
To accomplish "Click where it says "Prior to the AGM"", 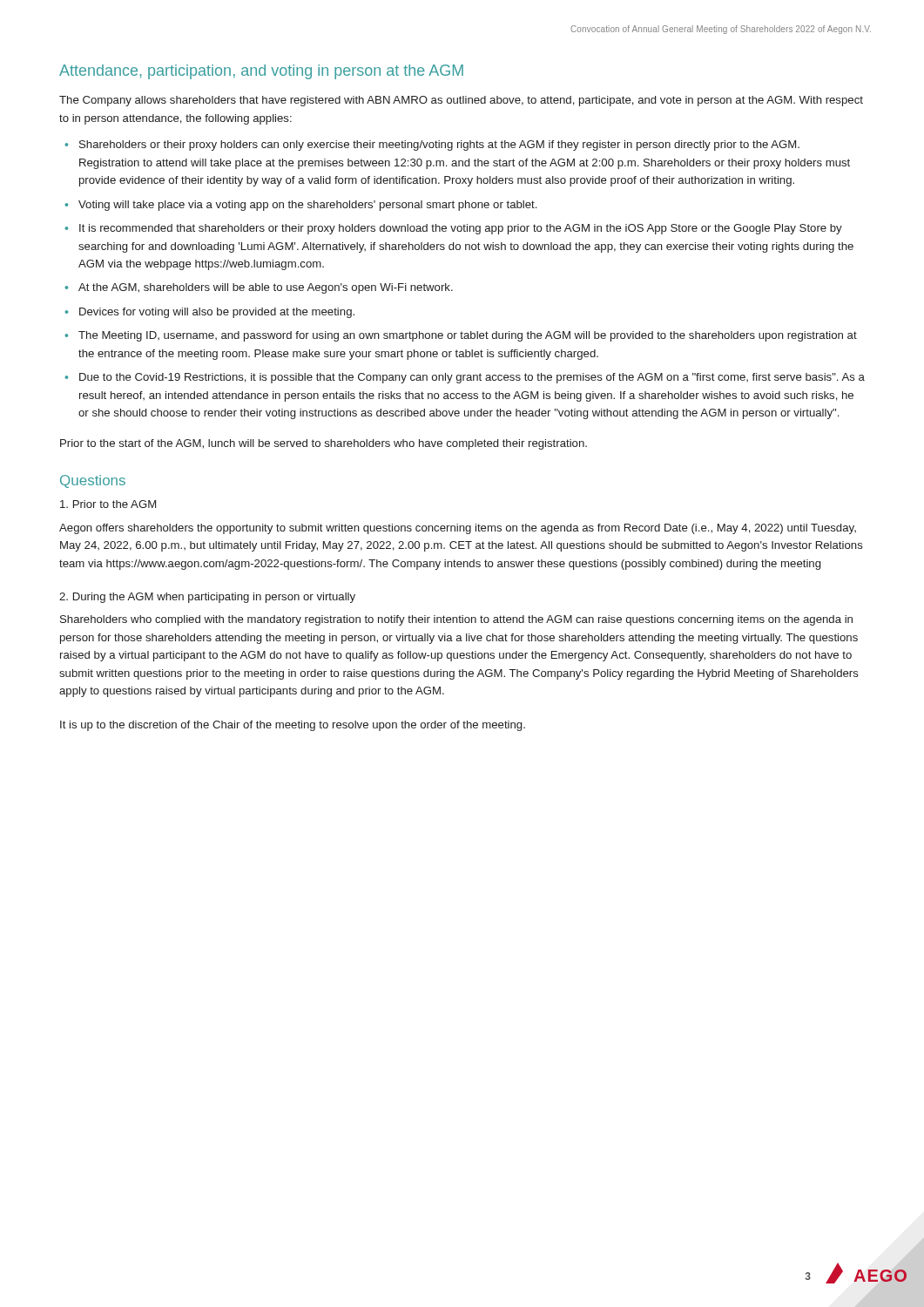I will (108, 504).
